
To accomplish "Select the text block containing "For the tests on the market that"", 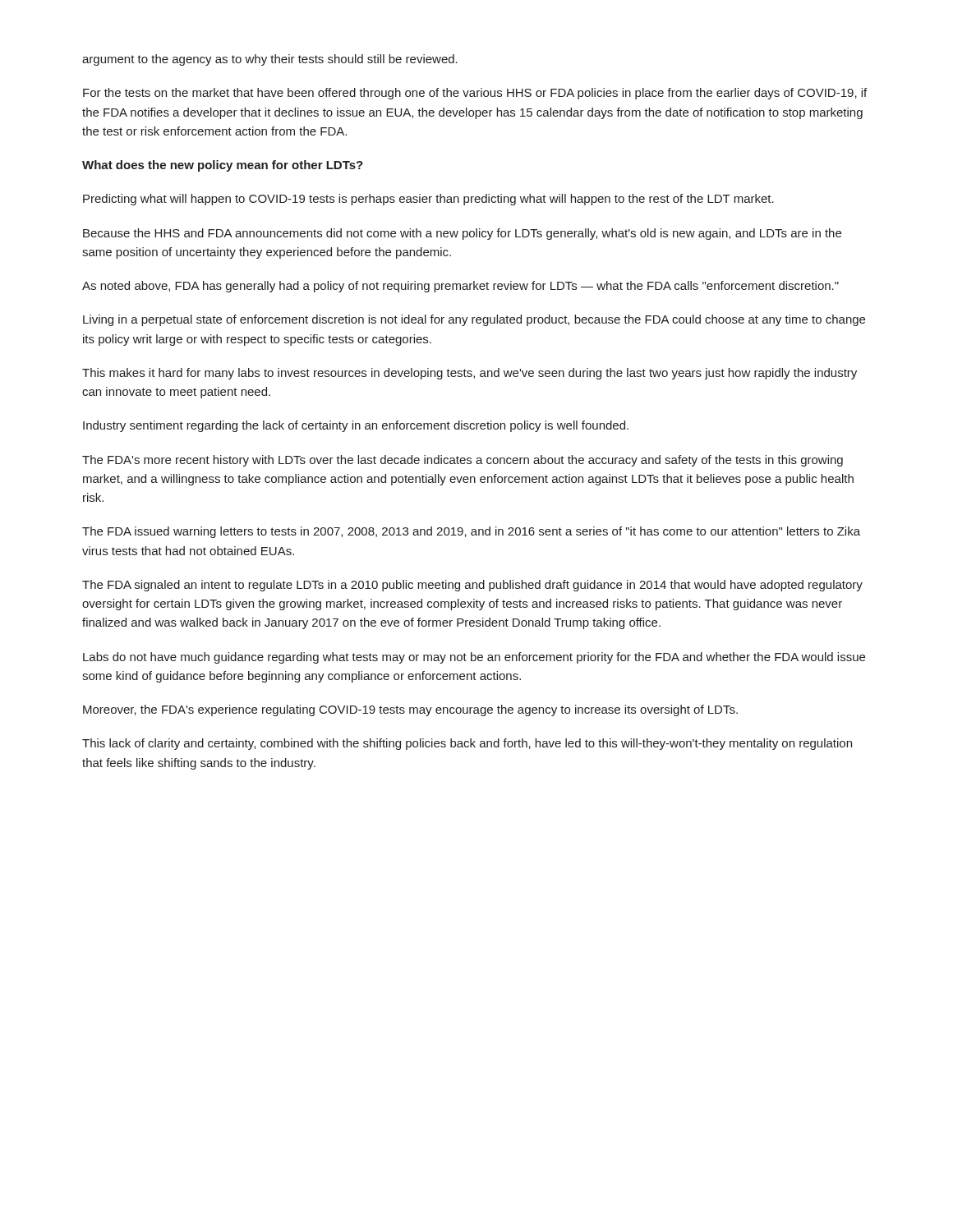I will coord(475,112).
